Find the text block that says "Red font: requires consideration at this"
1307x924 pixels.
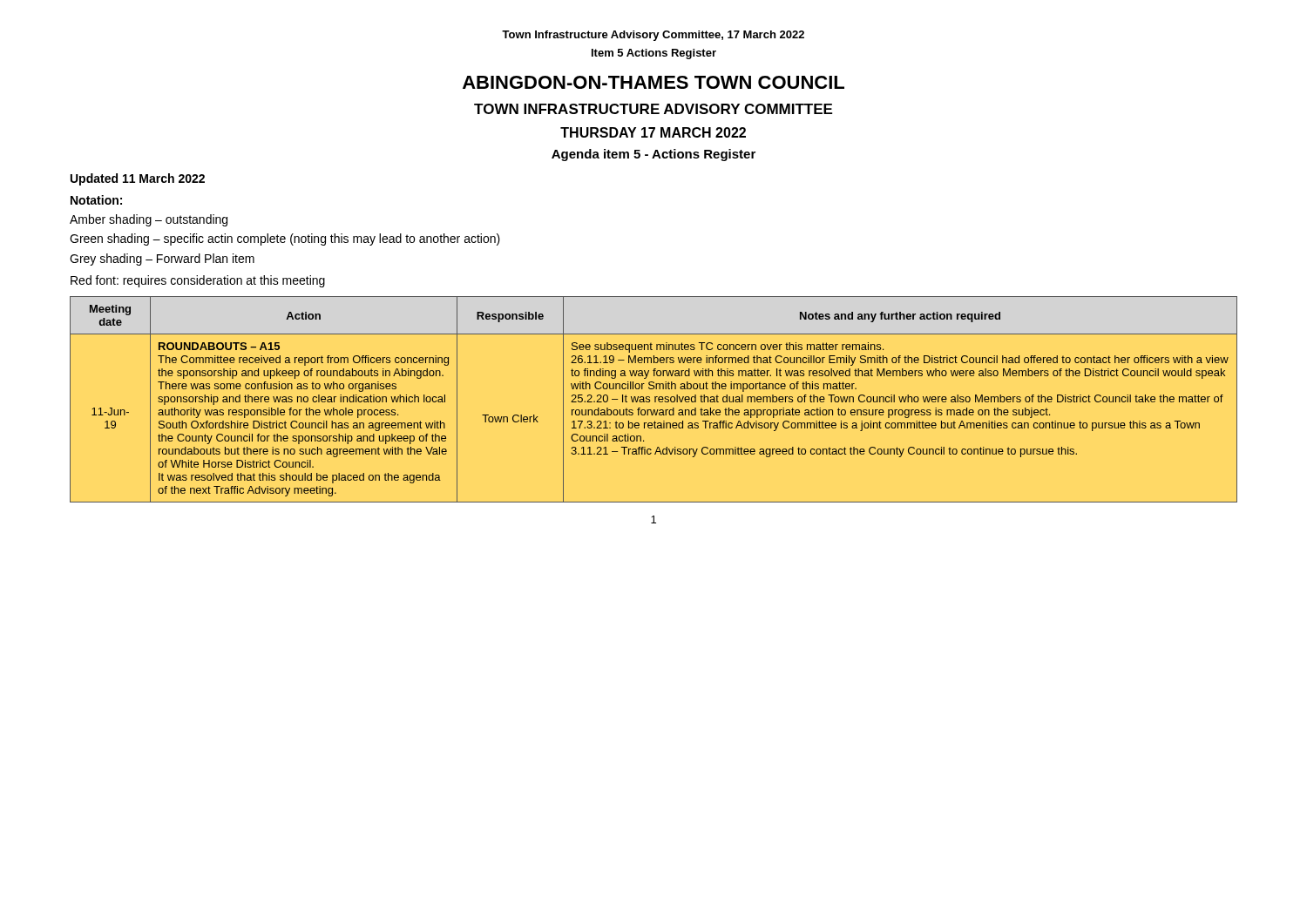[197, 281]
